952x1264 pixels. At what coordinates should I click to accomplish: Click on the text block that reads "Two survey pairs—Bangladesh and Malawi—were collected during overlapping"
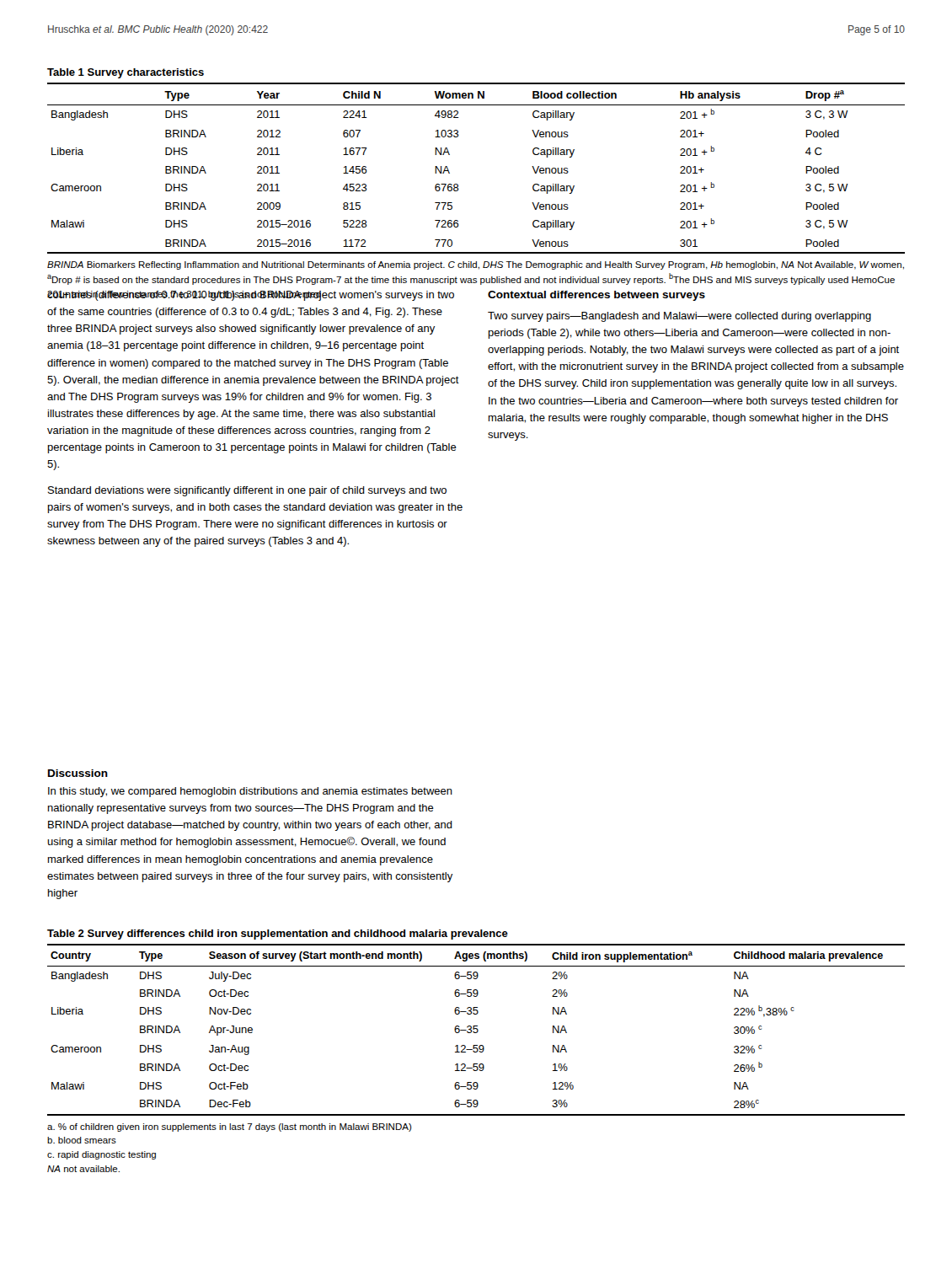pos(696,375)
